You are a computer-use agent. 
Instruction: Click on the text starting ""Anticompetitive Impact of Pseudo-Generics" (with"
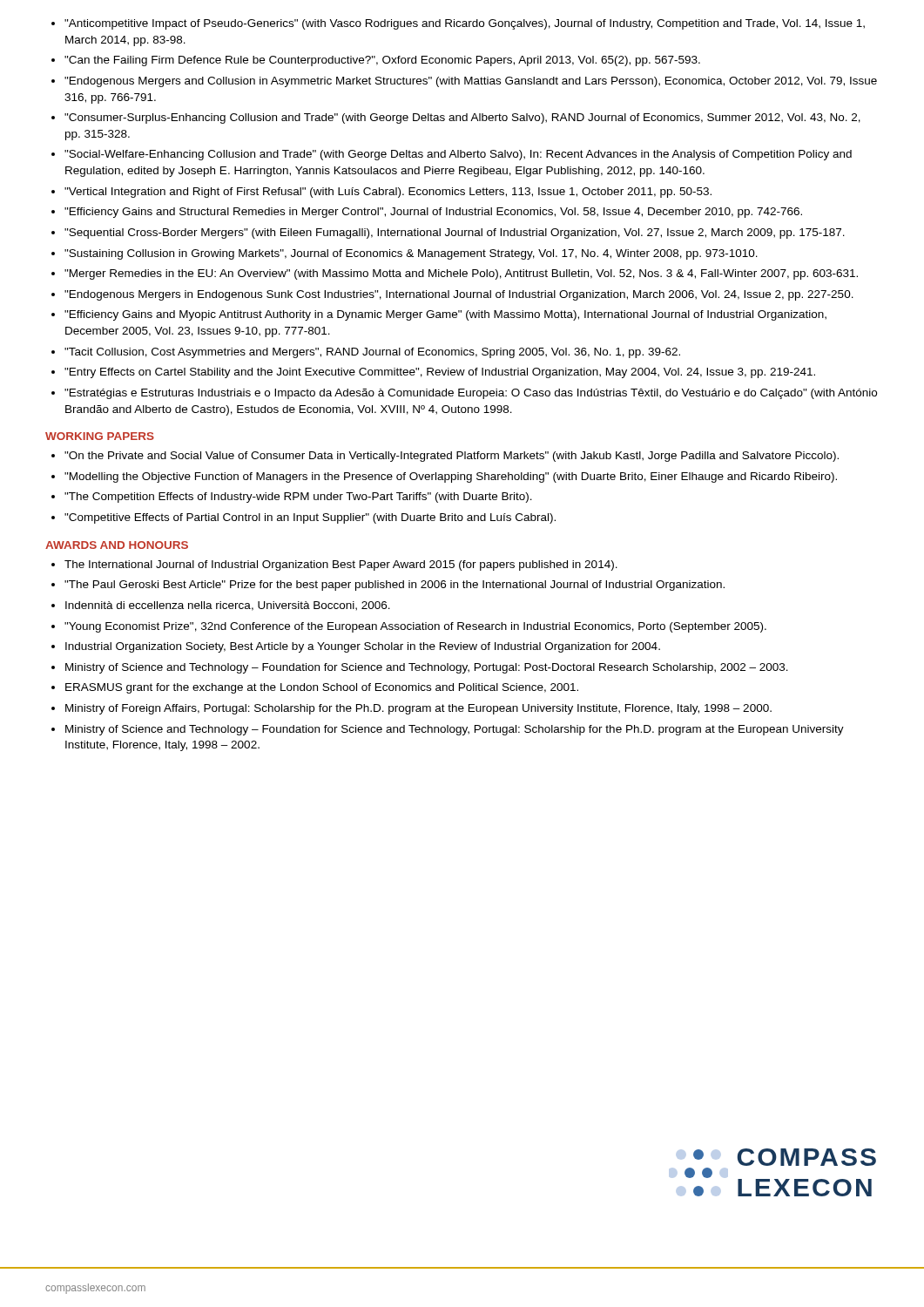(x=465, y=31)
